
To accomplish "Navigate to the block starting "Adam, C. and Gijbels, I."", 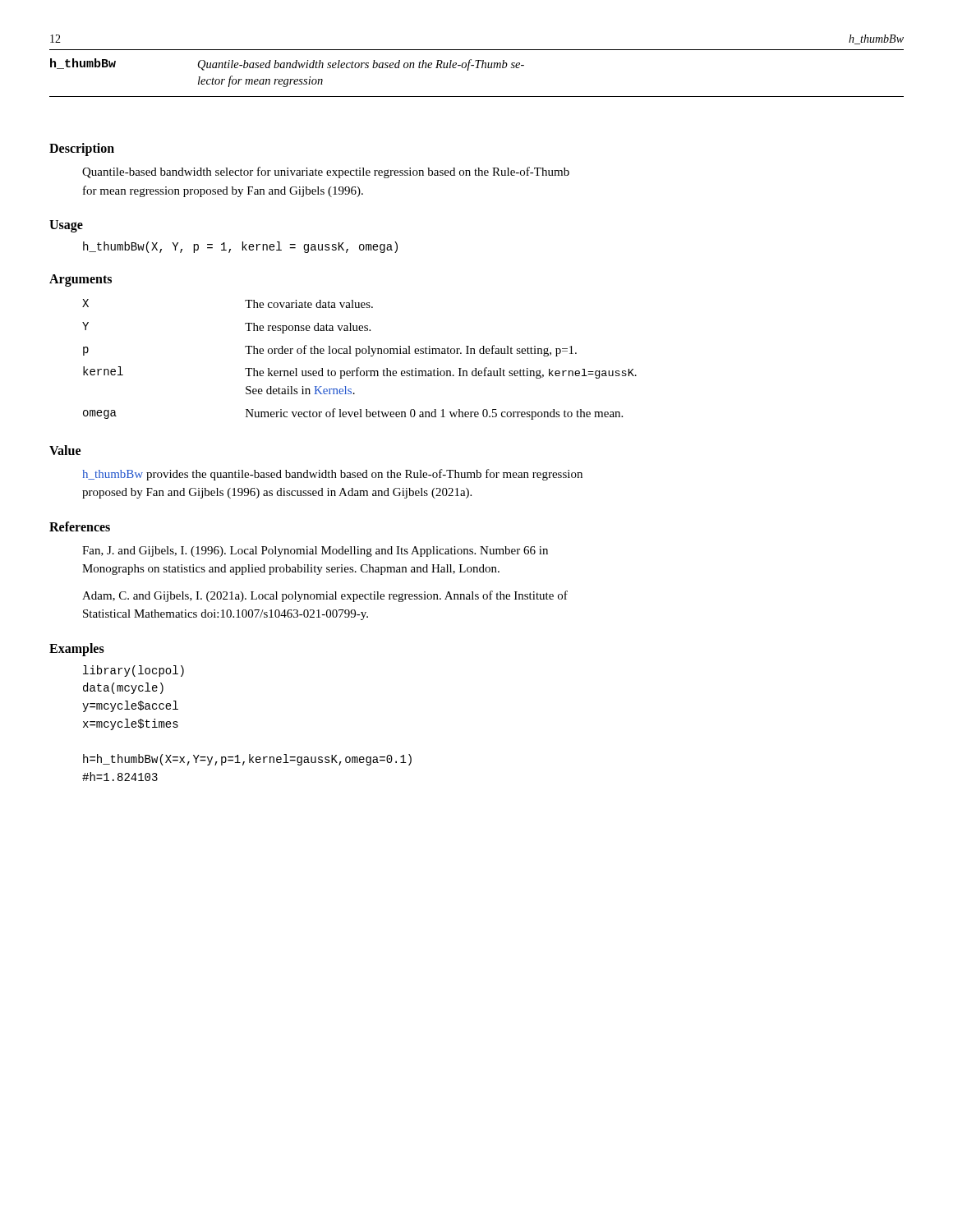I will [325, 604].
